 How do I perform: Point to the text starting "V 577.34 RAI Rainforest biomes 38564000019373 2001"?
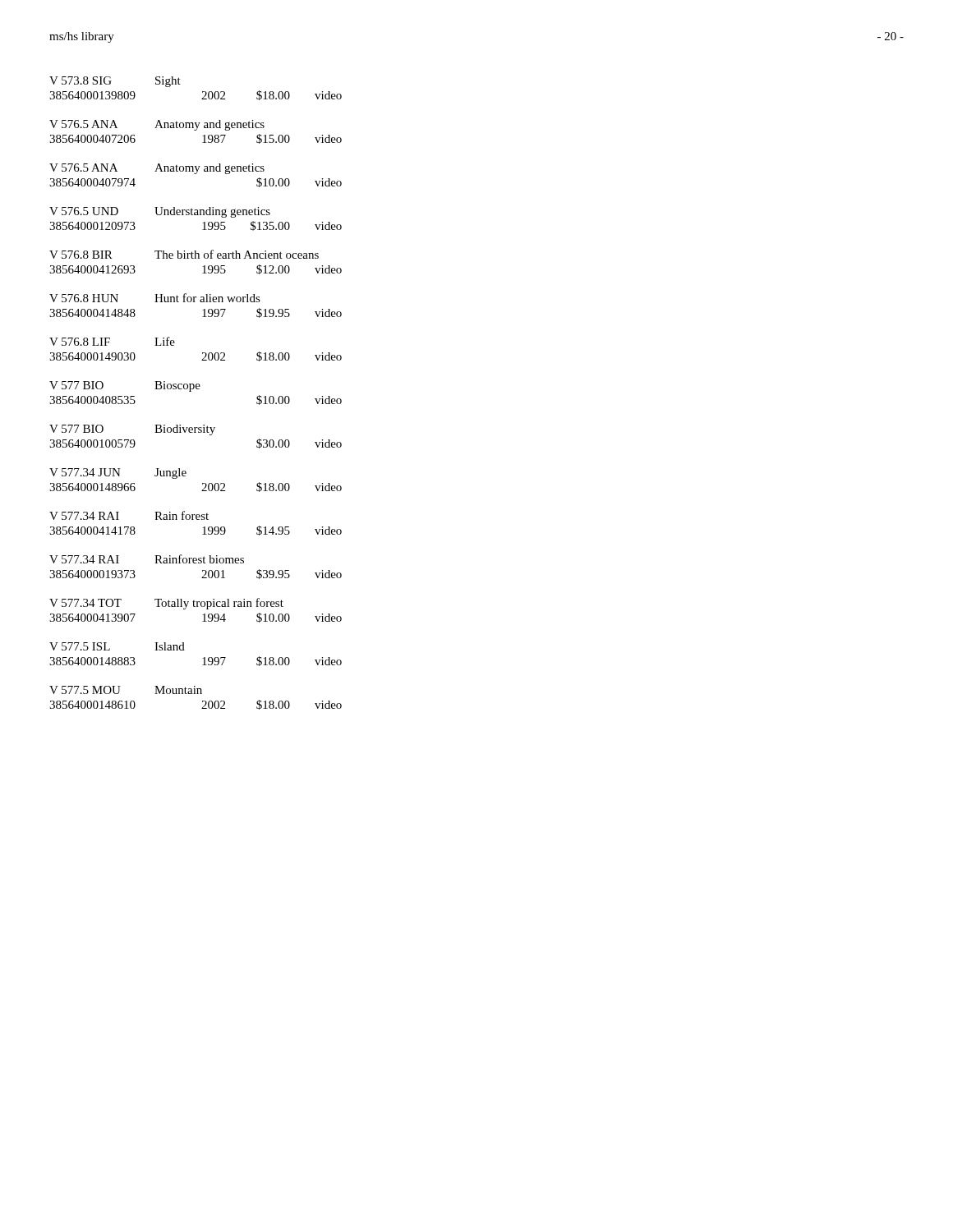click(x=255, y=567)
